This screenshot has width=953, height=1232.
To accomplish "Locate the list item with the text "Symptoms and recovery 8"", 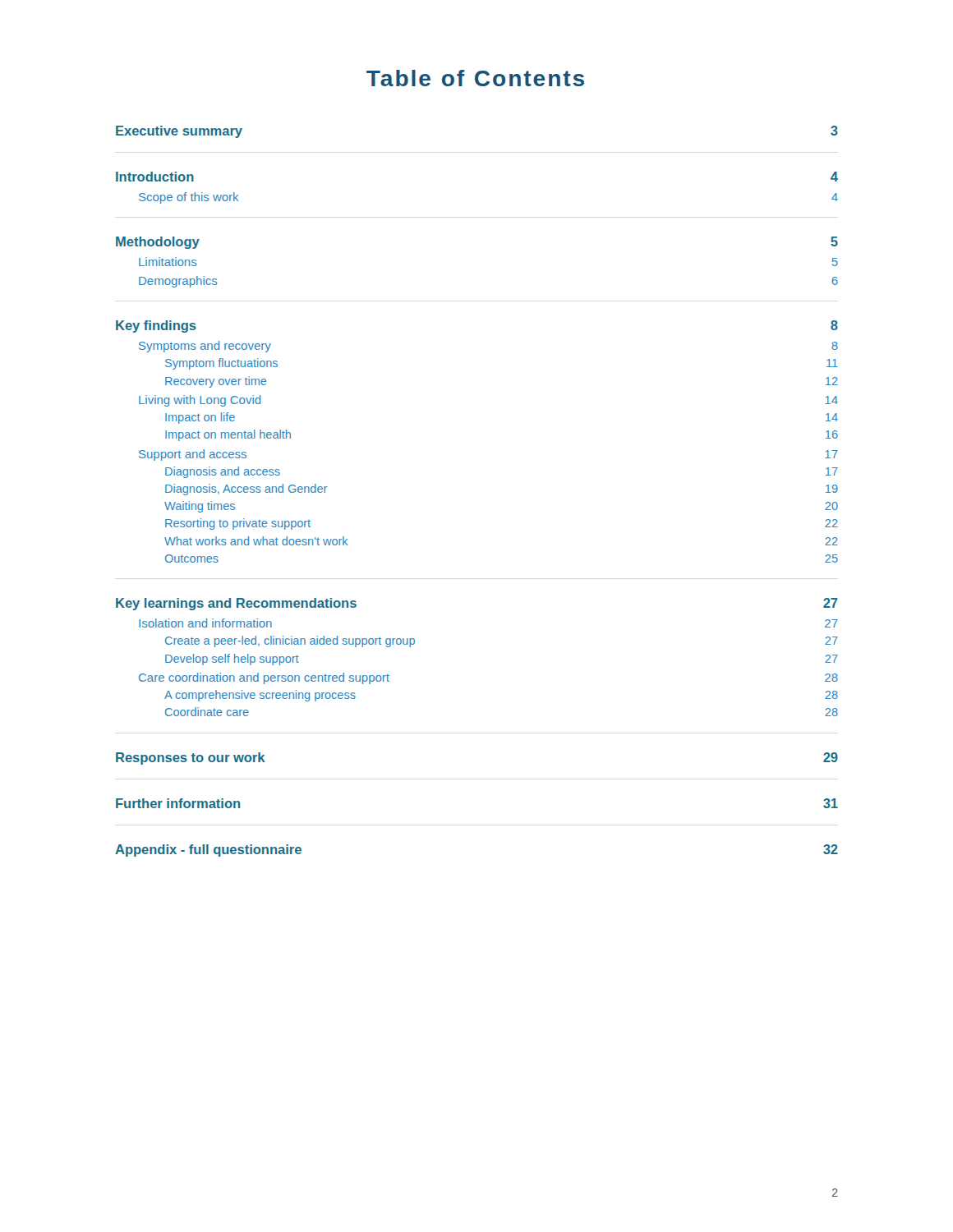I will point(206,346).
